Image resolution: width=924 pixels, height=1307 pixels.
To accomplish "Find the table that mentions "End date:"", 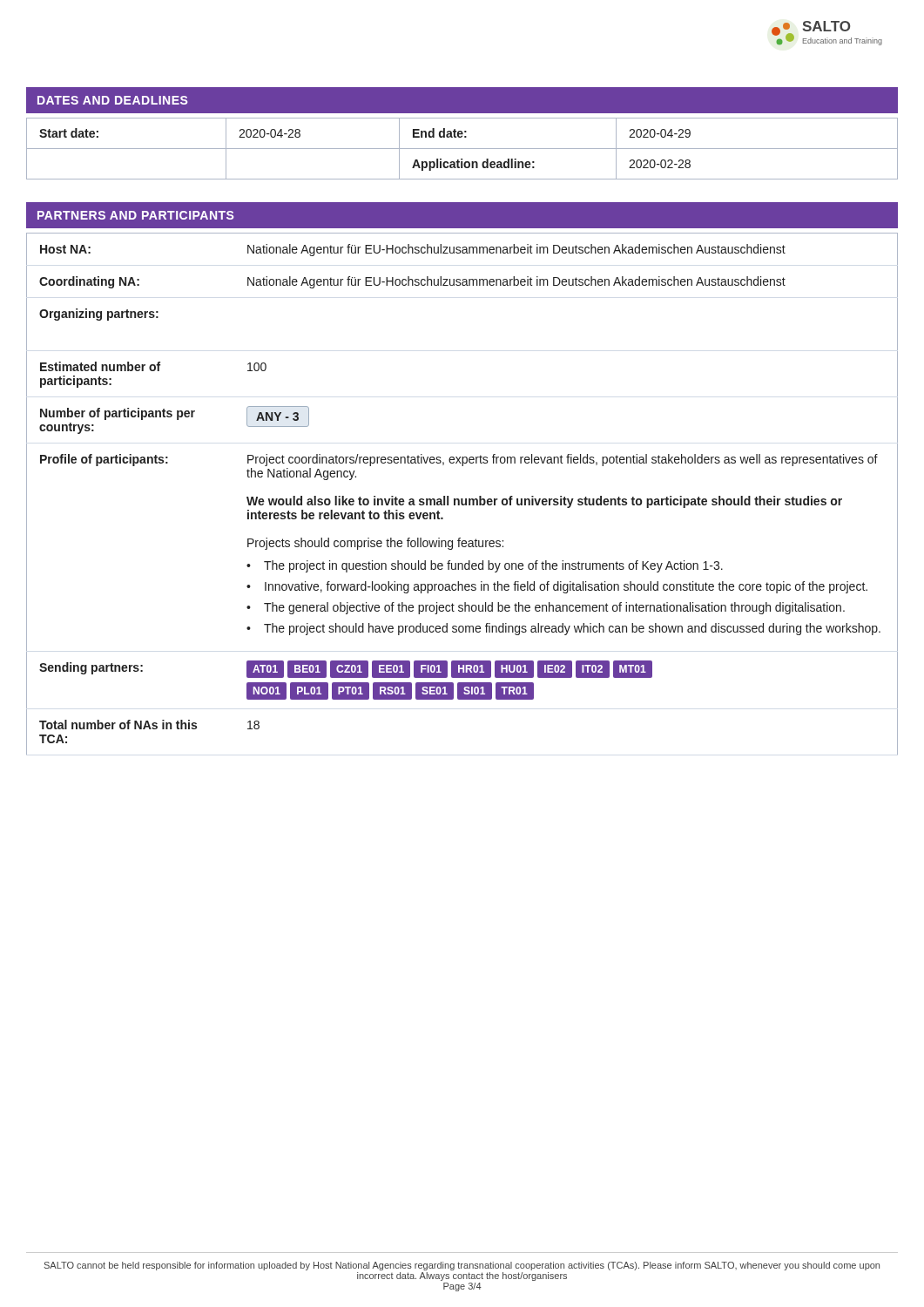I will [462, 149].
